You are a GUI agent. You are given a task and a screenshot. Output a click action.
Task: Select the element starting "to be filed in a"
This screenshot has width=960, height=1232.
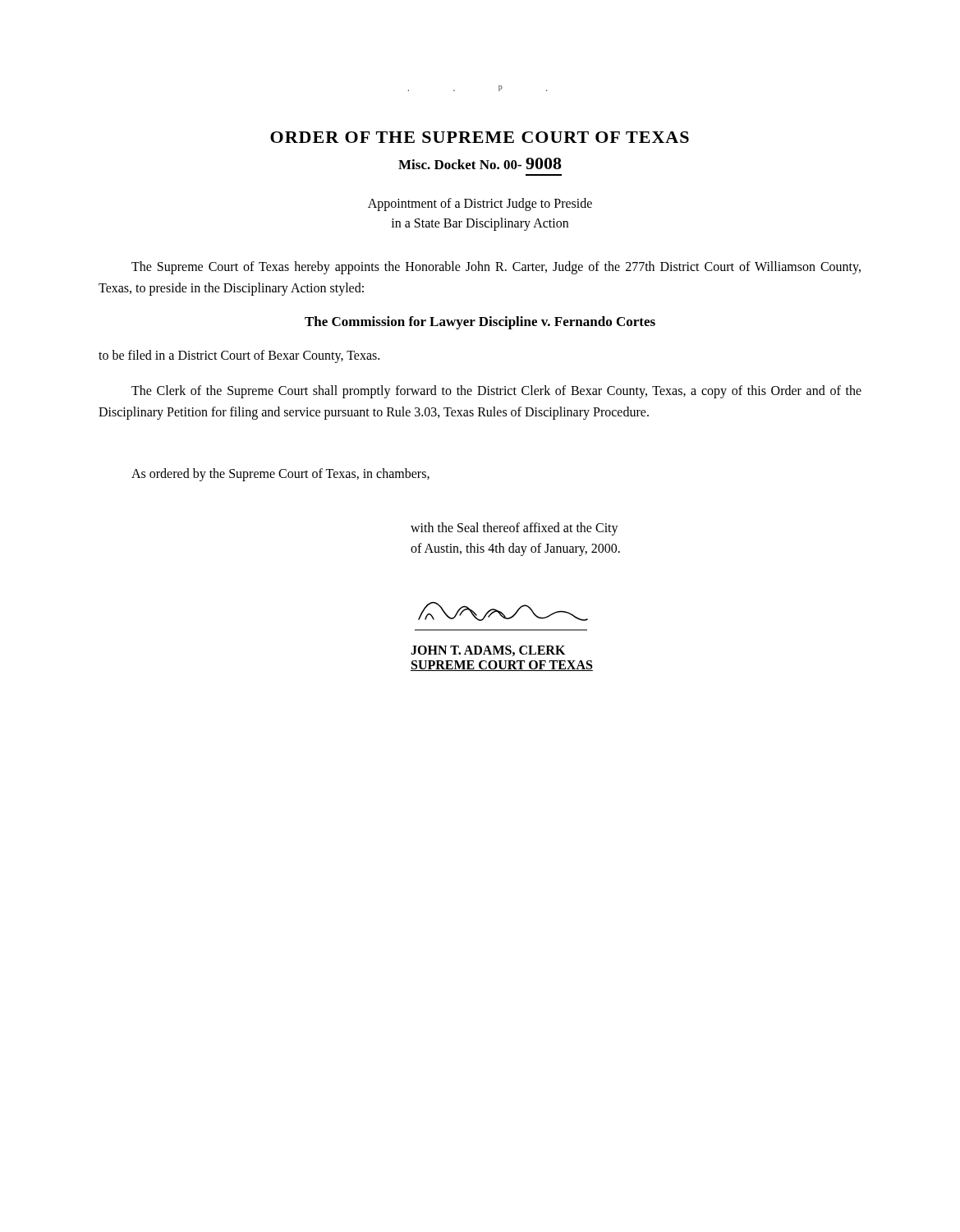point(240,355)
